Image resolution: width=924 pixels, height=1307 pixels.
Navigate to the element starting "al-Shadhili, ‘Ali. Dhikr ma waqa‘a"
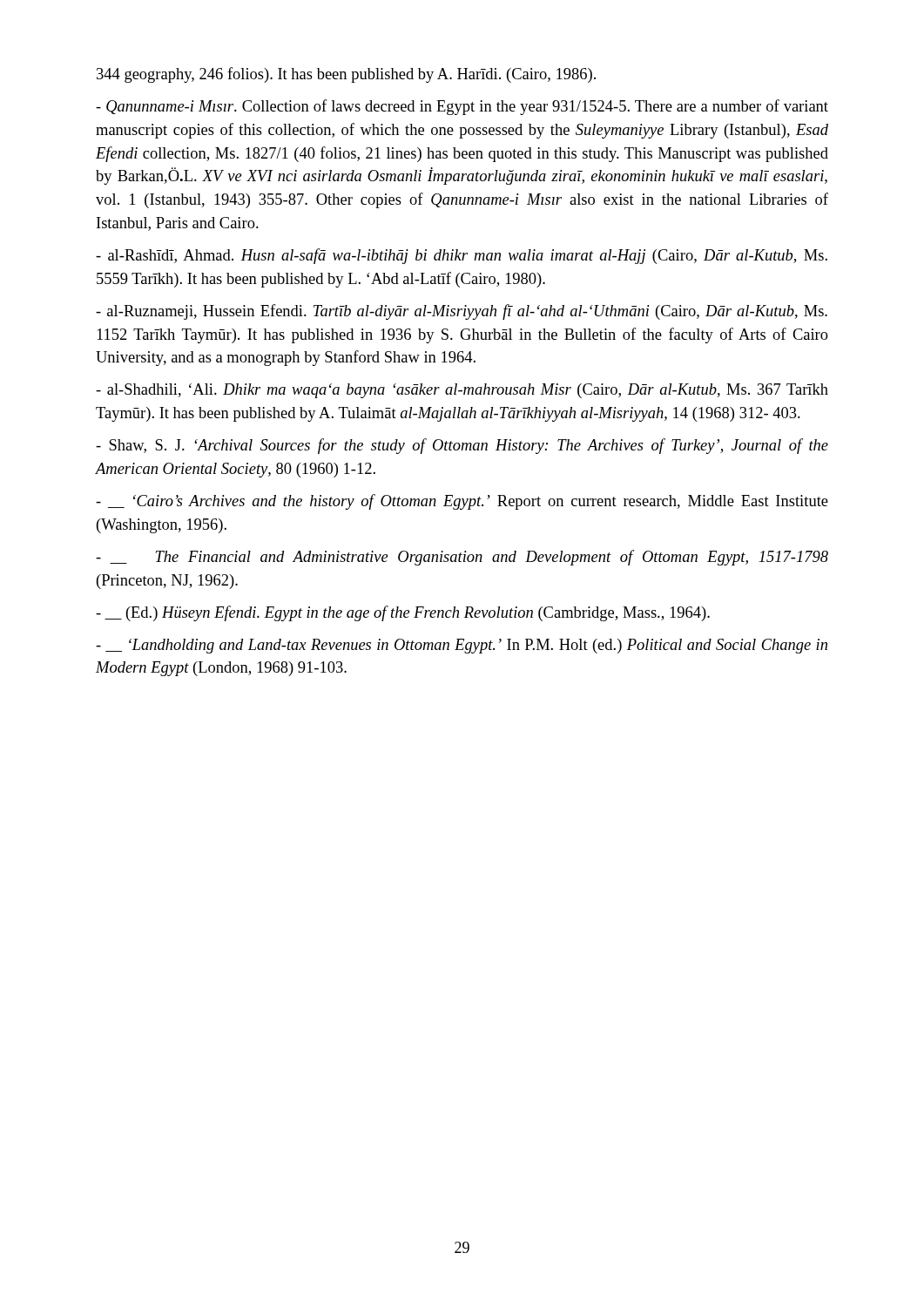(x=462, y=402)
